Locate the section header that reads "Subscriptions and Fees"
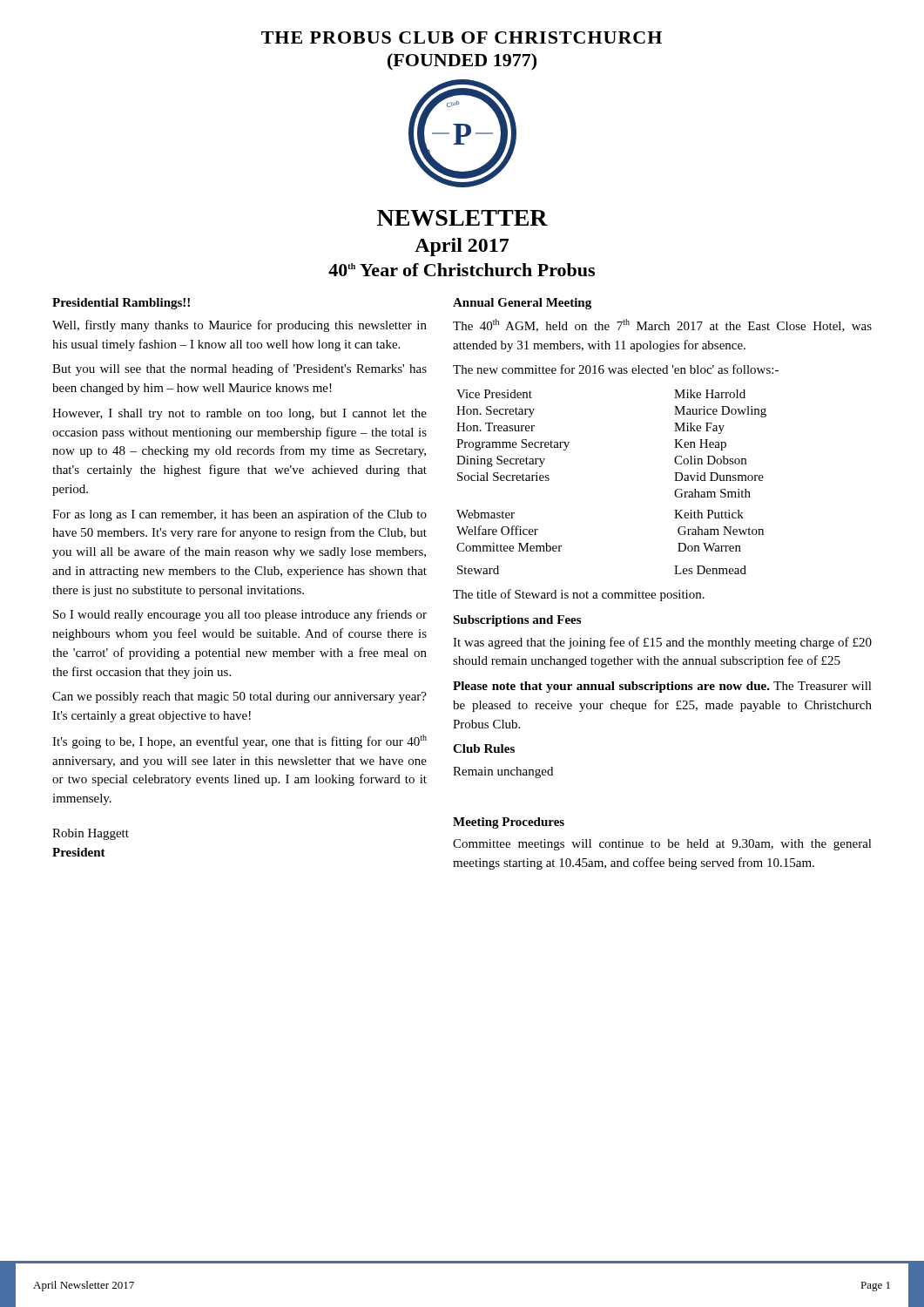This screenshot has height=1307, width=924. point(517,621)
